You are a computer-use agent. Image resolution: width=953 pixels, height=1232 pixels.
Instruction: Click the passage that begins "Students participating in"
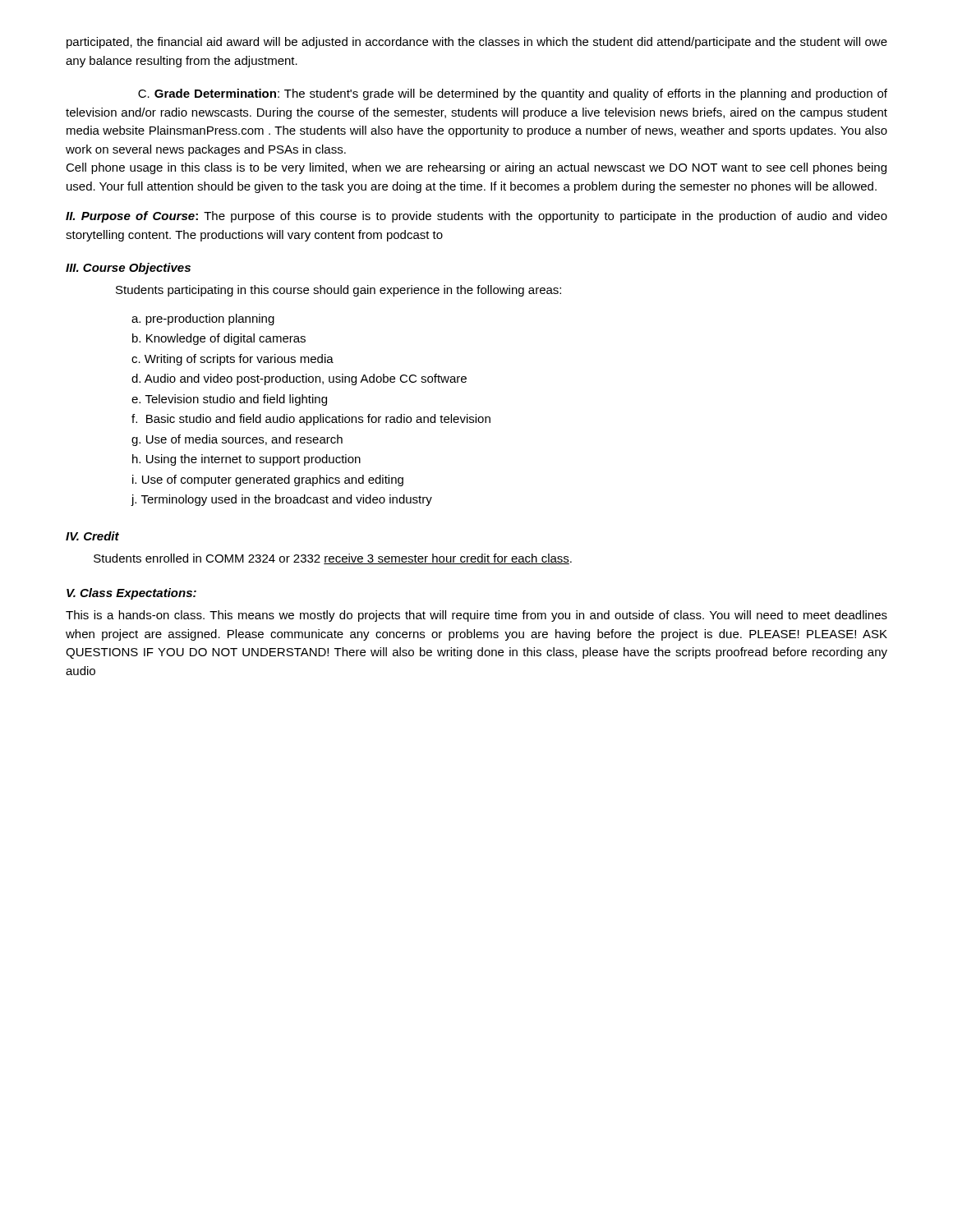pyautogui.click(x=339, y=290)
